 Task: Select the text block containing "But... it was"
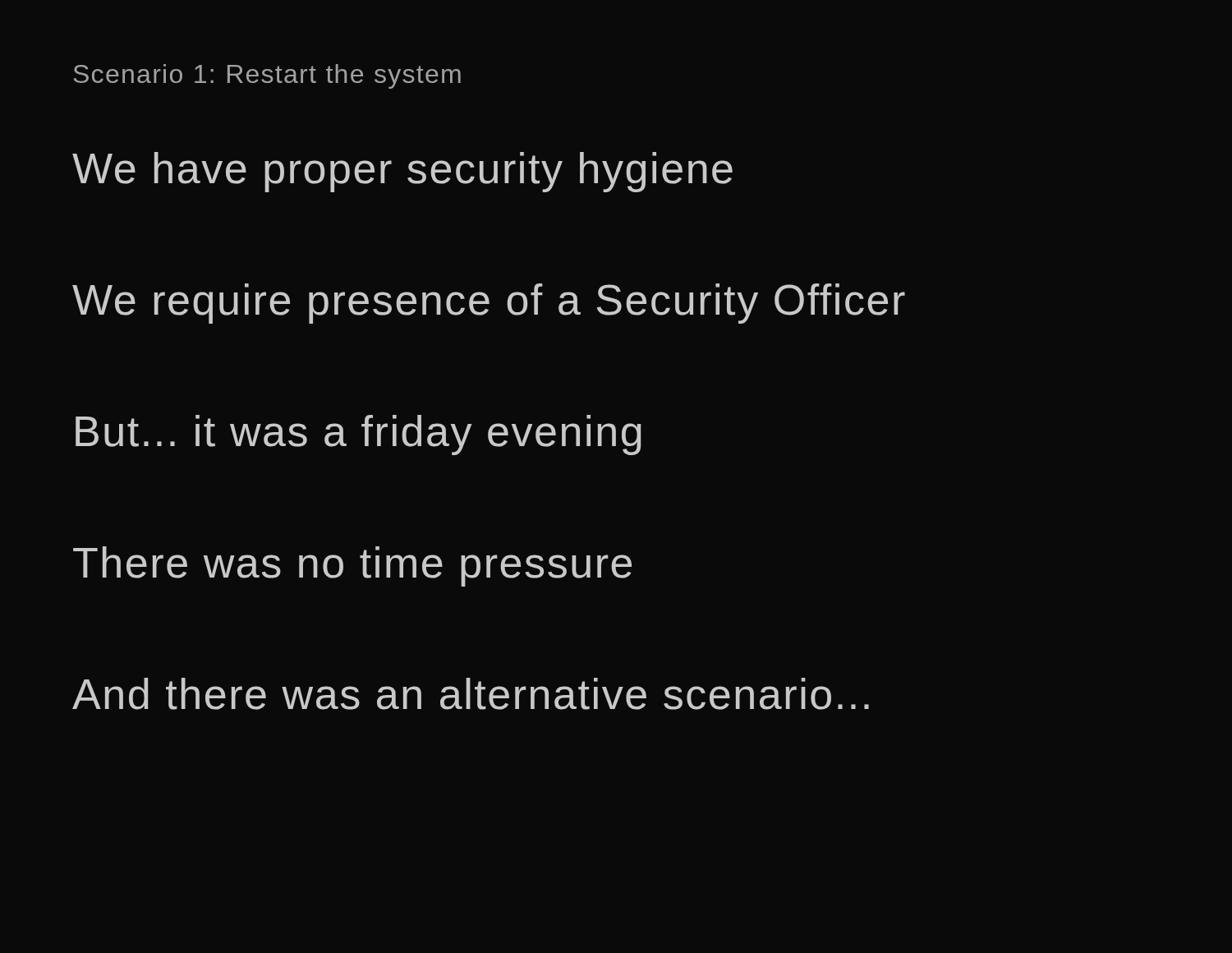coord(359,431)
